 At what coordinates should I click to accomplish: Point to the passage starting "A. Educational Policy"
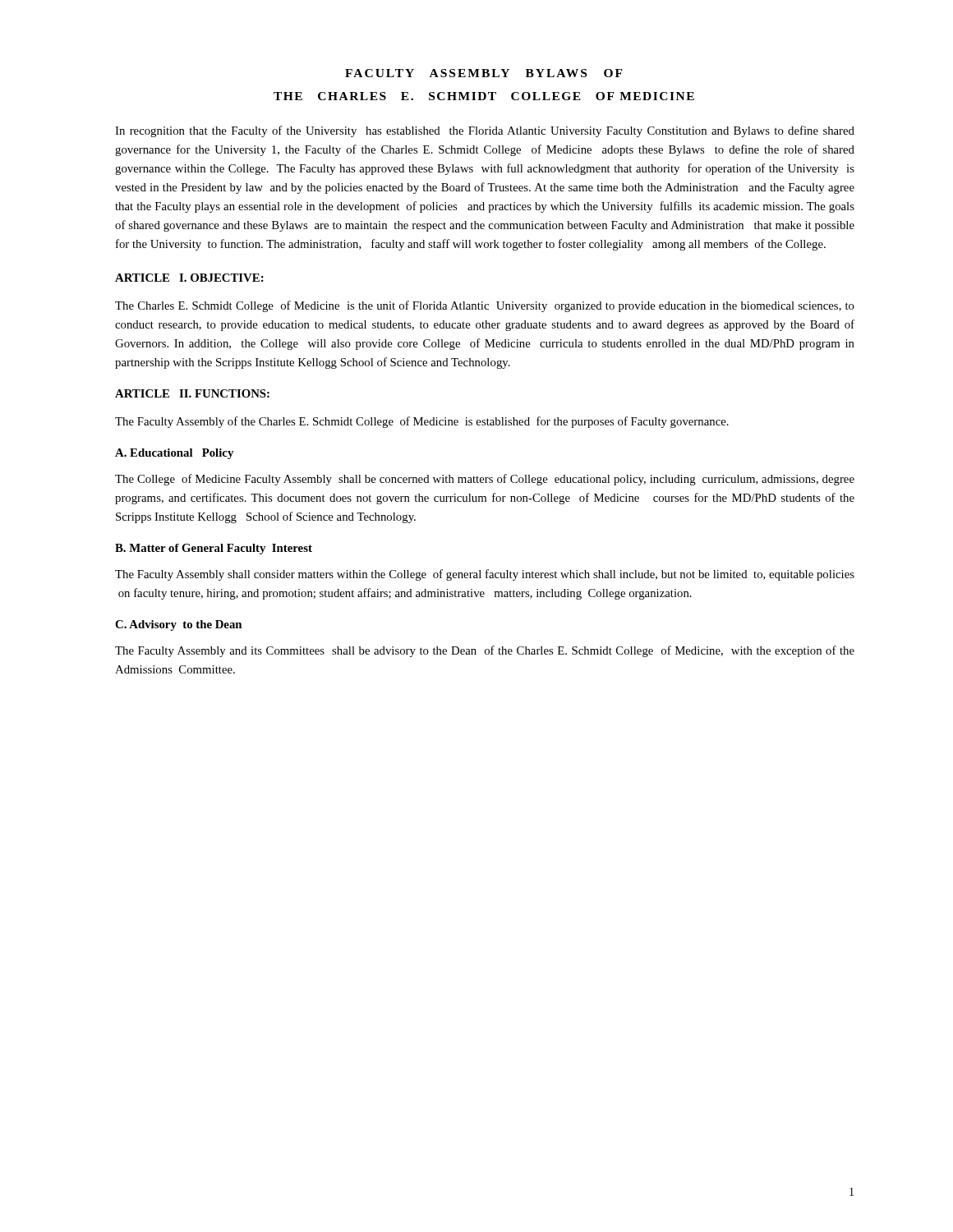click(x=174, y=453)
